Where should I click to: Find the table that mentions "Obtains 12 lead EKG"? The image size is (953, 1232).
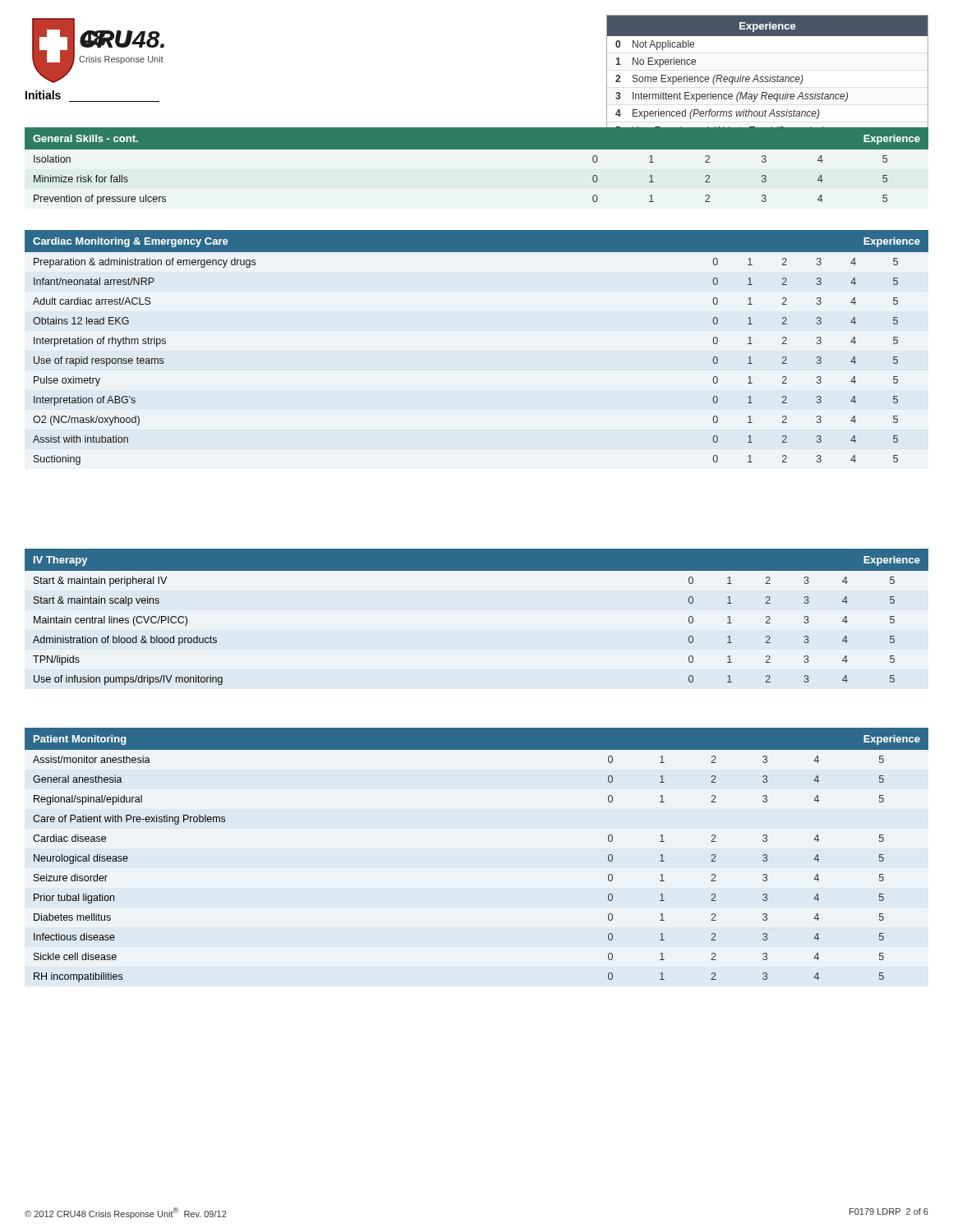pos(476,350)
